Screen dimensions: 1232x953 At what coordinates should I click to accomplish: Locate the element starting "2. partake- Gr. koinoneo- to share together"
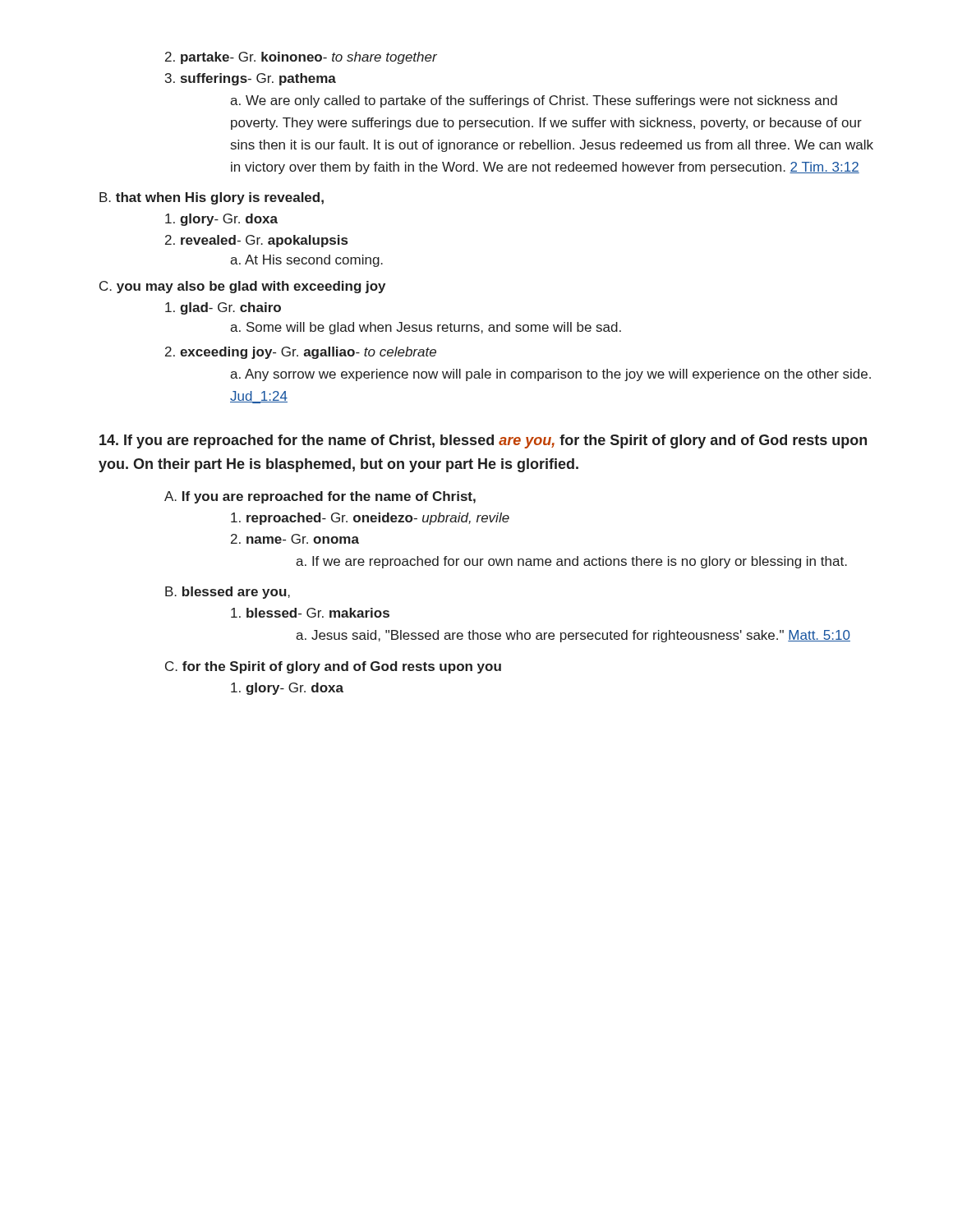pyautogui.click(x=301, y=57)
